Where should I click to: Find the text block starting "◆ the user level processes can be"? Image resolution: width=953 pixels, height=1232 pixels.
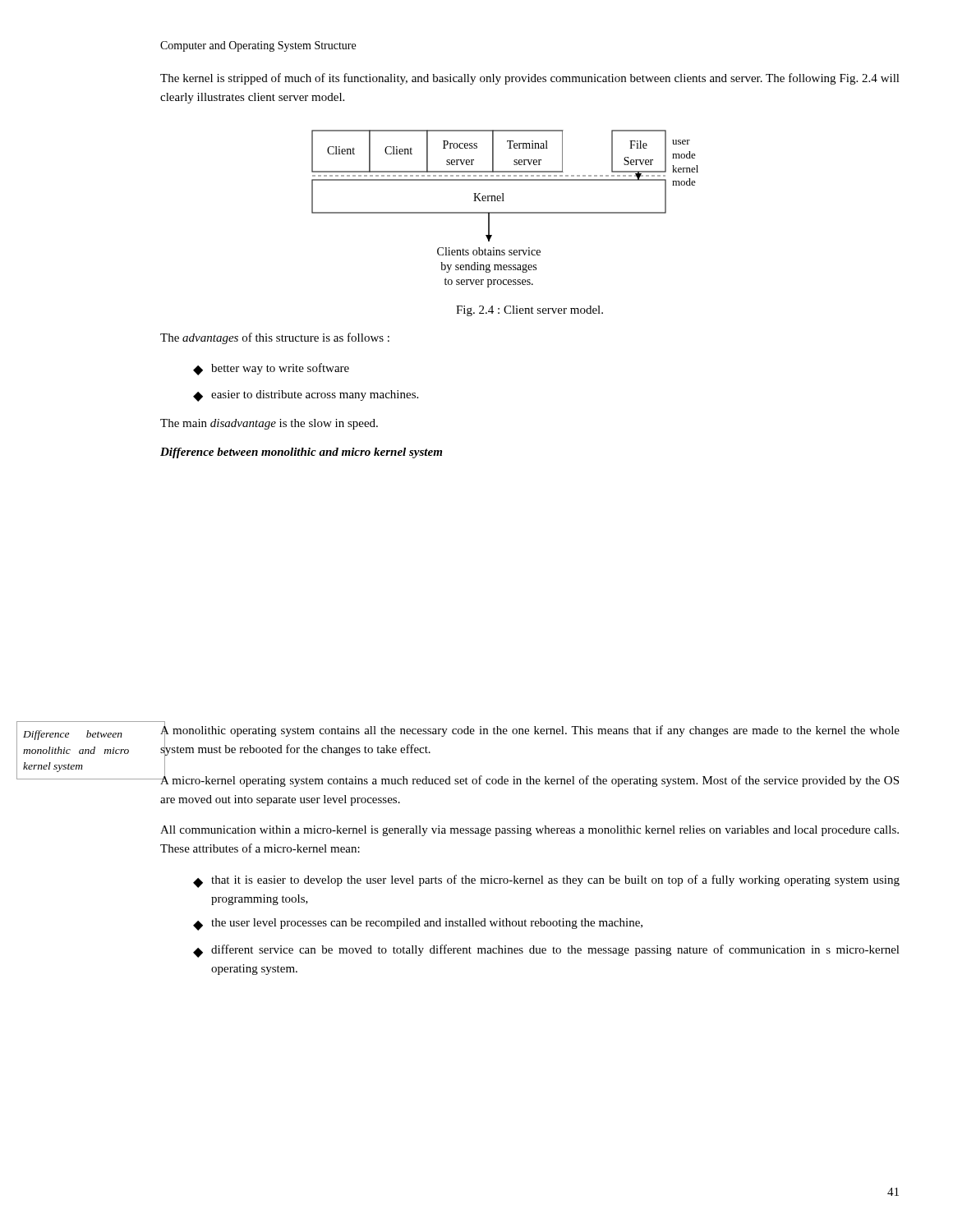point(546,924)
